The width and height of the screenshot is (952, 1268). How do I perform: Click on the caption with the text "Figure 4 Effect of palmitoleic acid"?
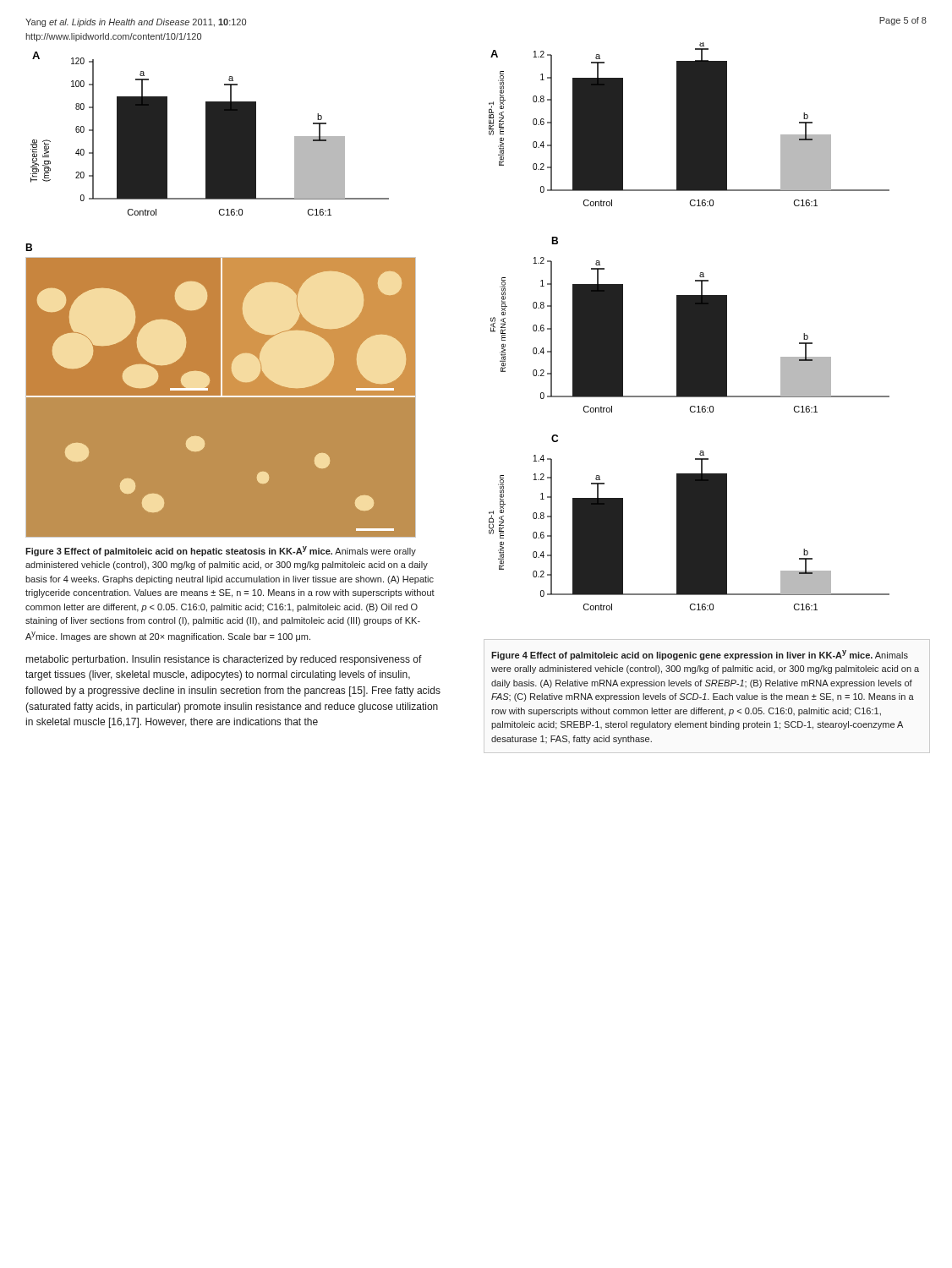click(x=705, y=696)
